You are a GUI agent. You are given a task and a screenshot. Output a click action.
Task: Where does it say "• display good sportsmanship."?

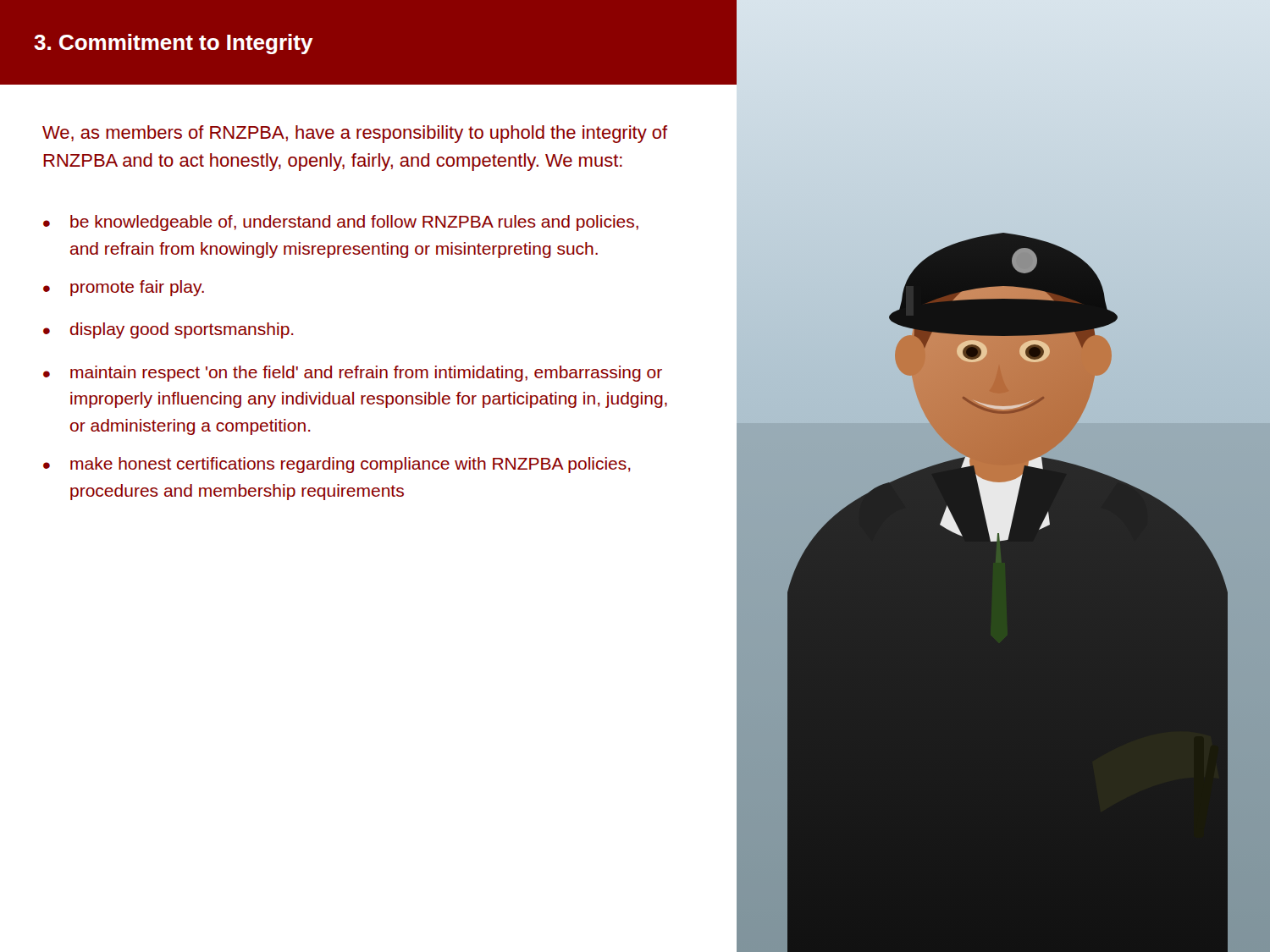168,330
